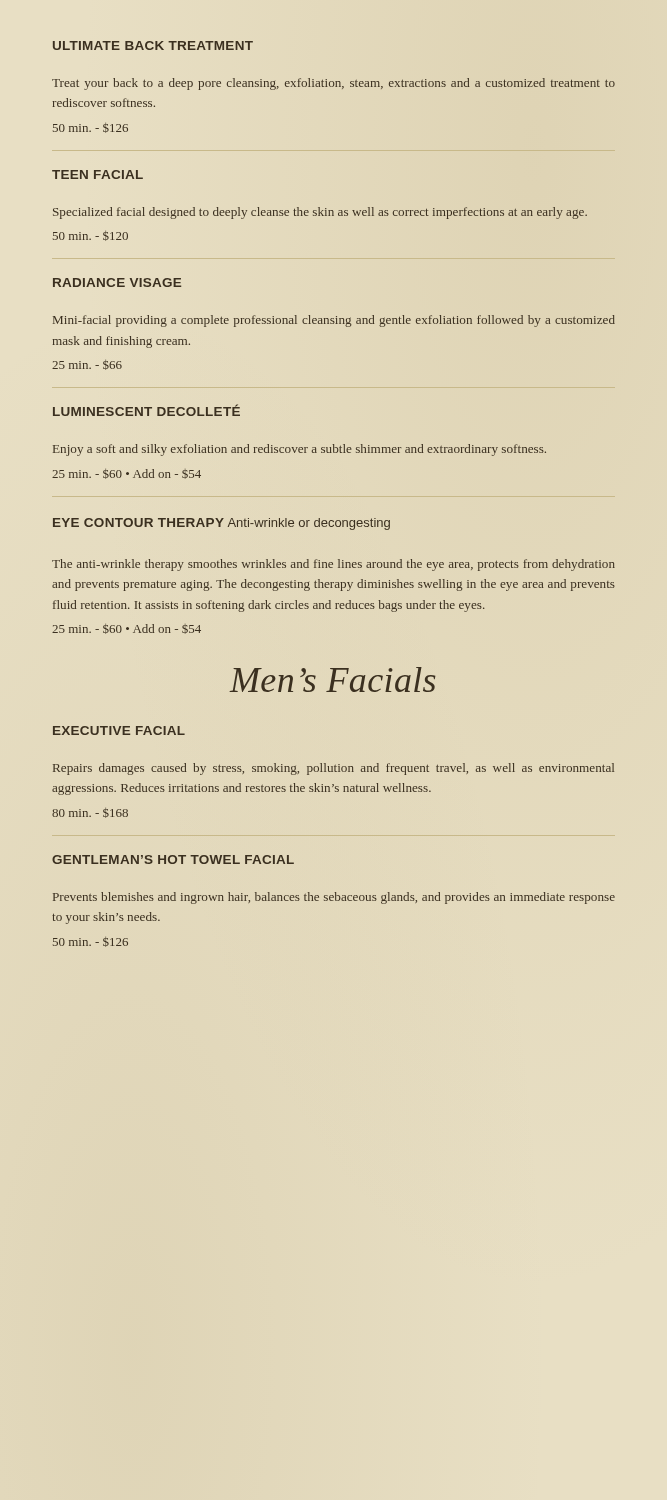Image resolution: width=667 pixels, height=1500 pixels.
Task: Point to the block beginning "Prevents blemishes and"
Action: pyautogui.click(x=334, y=907)
